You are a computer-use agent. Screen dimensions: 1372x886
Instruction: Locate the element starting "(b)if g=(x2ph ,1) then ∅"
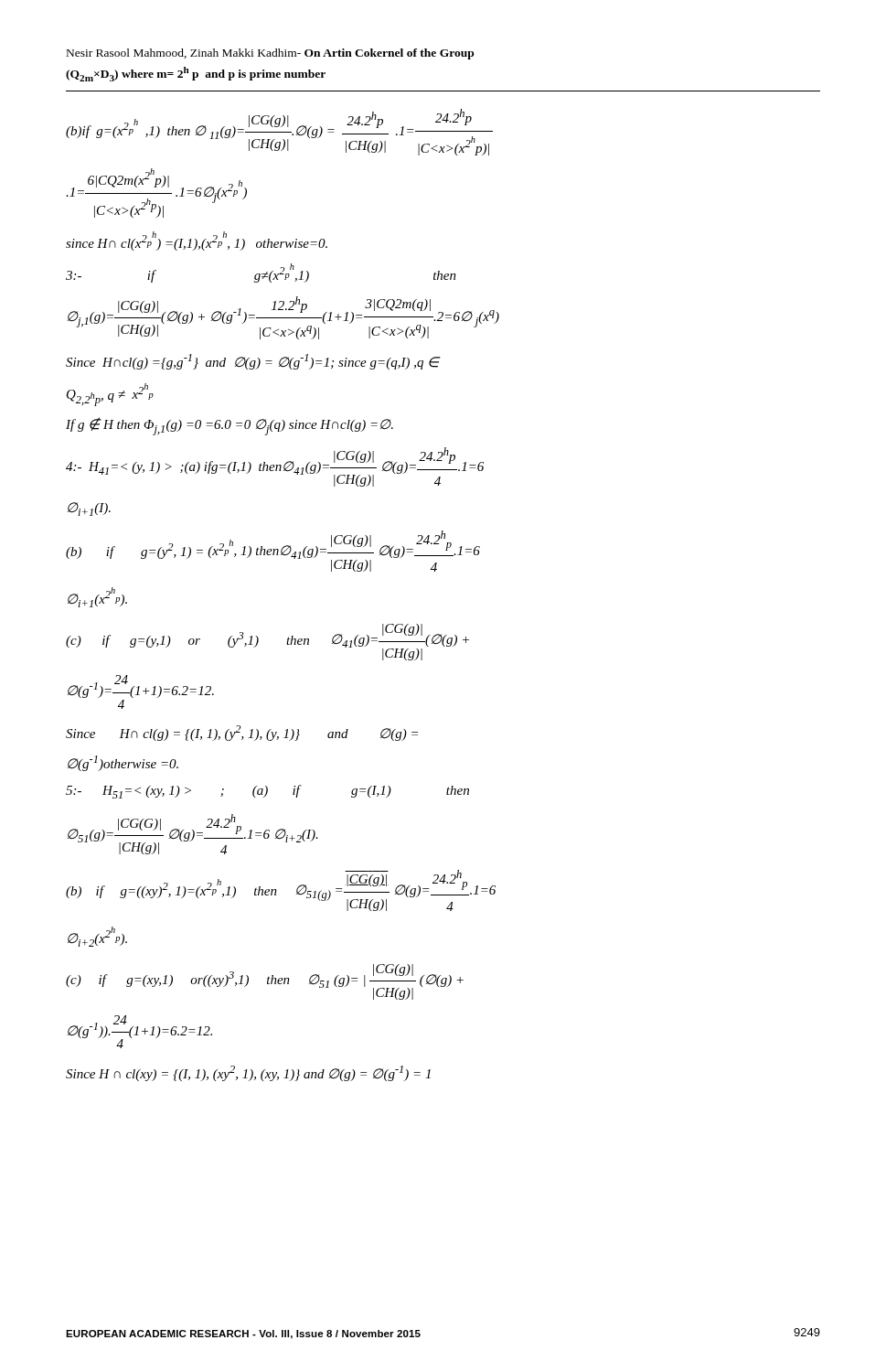click(x=443, y=272)
